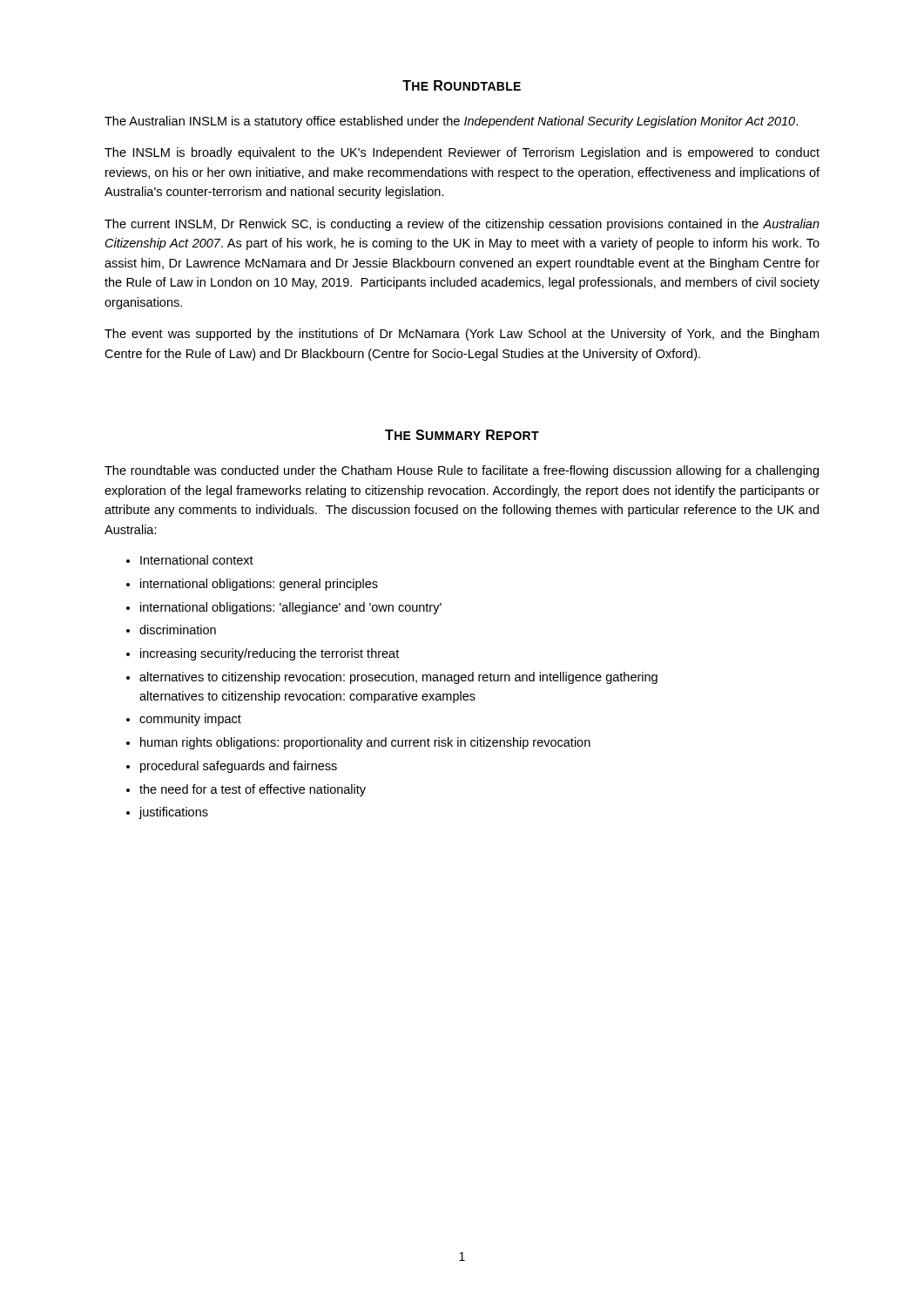
Task: Click on the region starting "The INSLM is"
Action: [462, 172]
